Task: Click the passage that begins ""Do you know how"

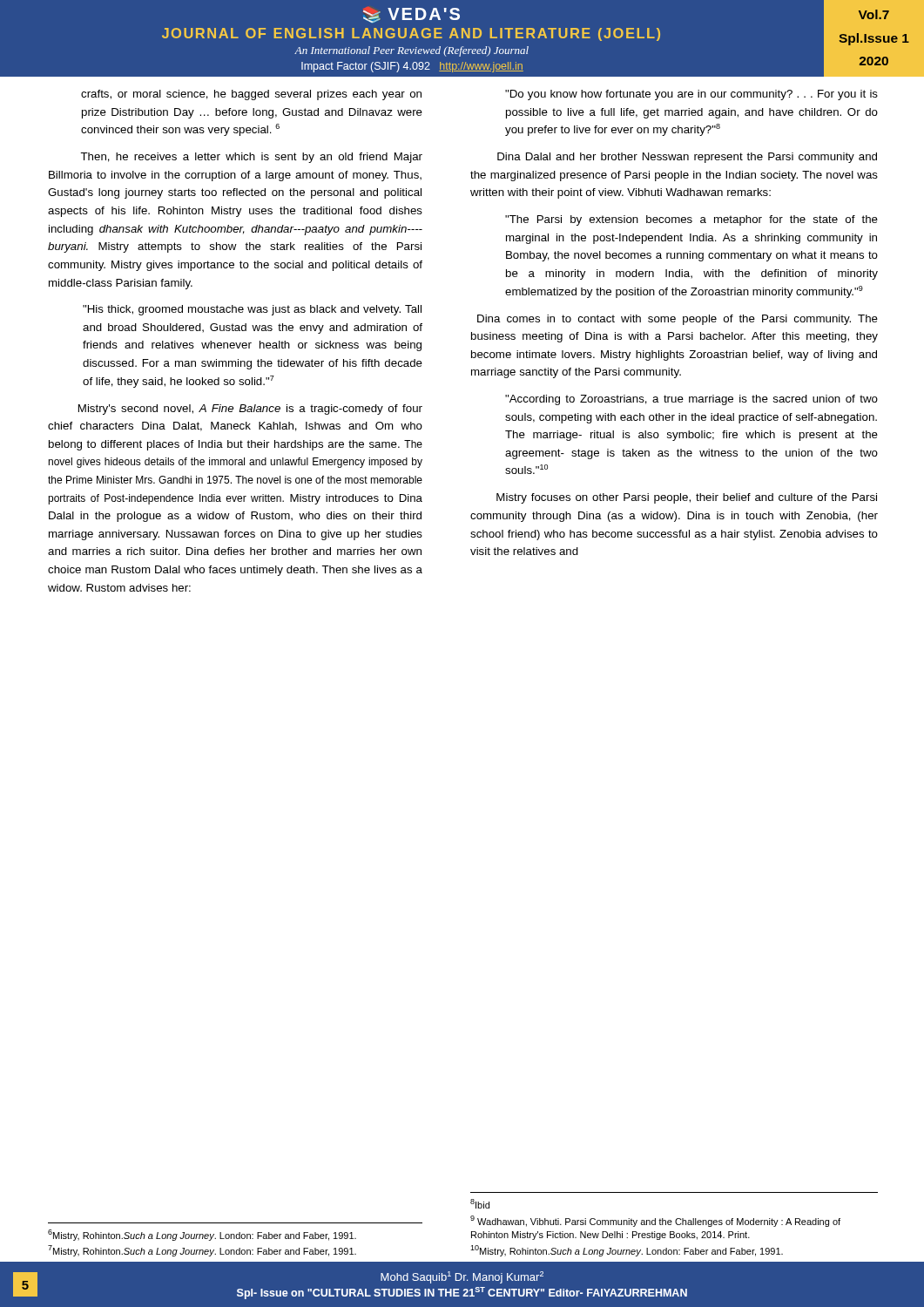Action: (x=691, y=112)
